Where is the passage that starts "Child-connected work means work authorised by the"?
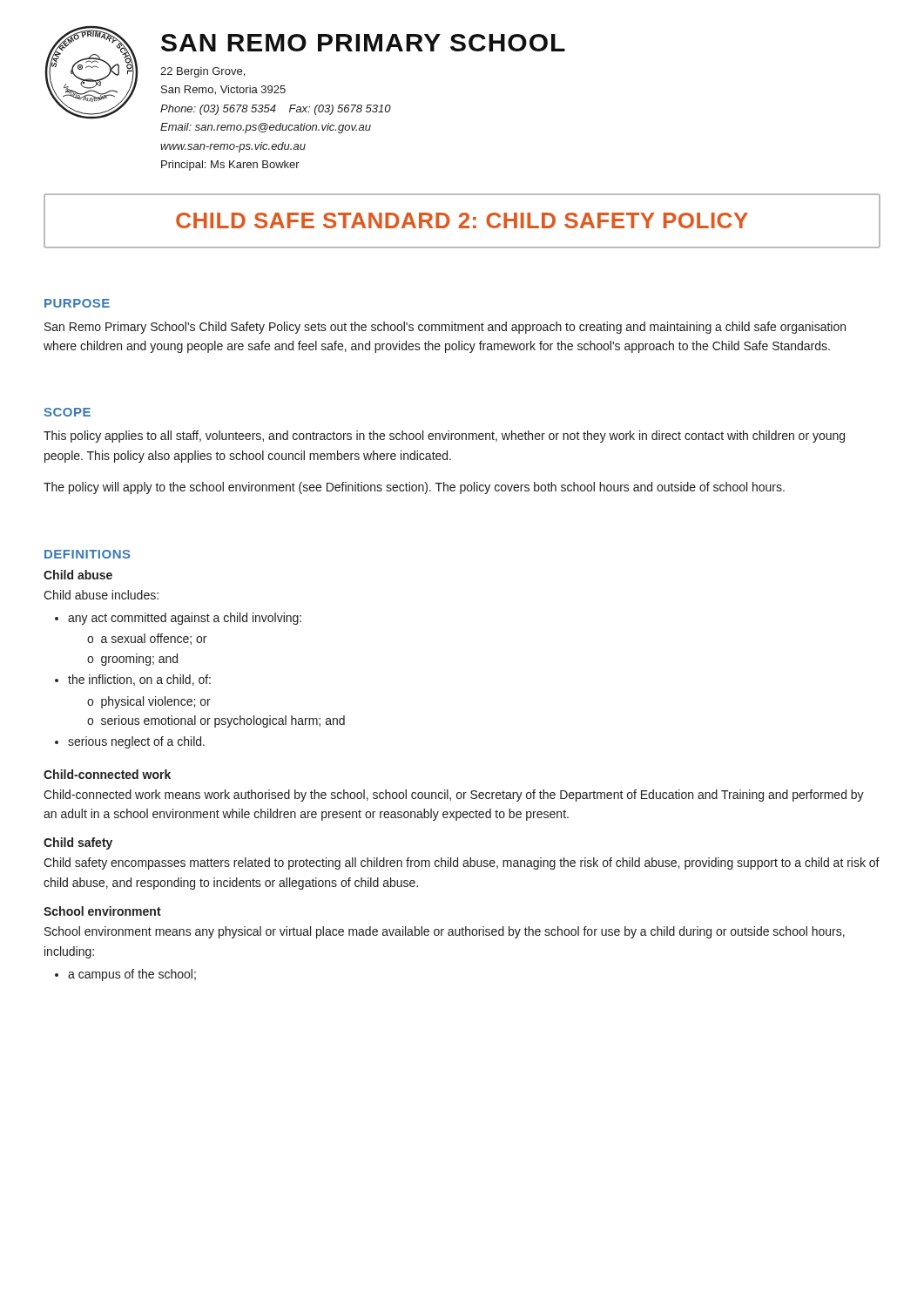Viewport: 924px width, 1307px height. pyautogui.click(x=454, y=804)
